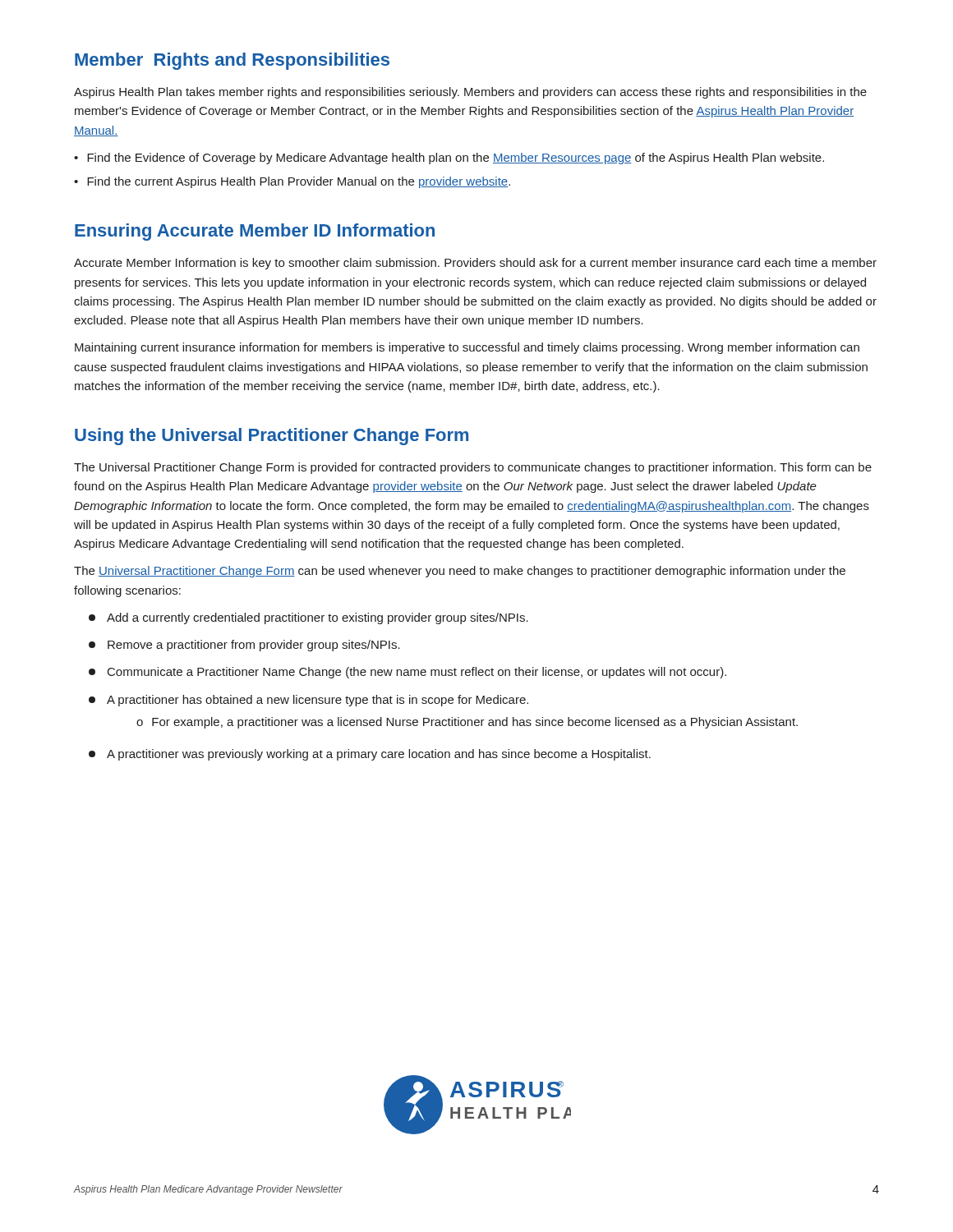Viewport: 953px width, 1232px height.
Task: Click the passage that begins "Add a currently credentialed practitioner"
Action: point(309,617)
